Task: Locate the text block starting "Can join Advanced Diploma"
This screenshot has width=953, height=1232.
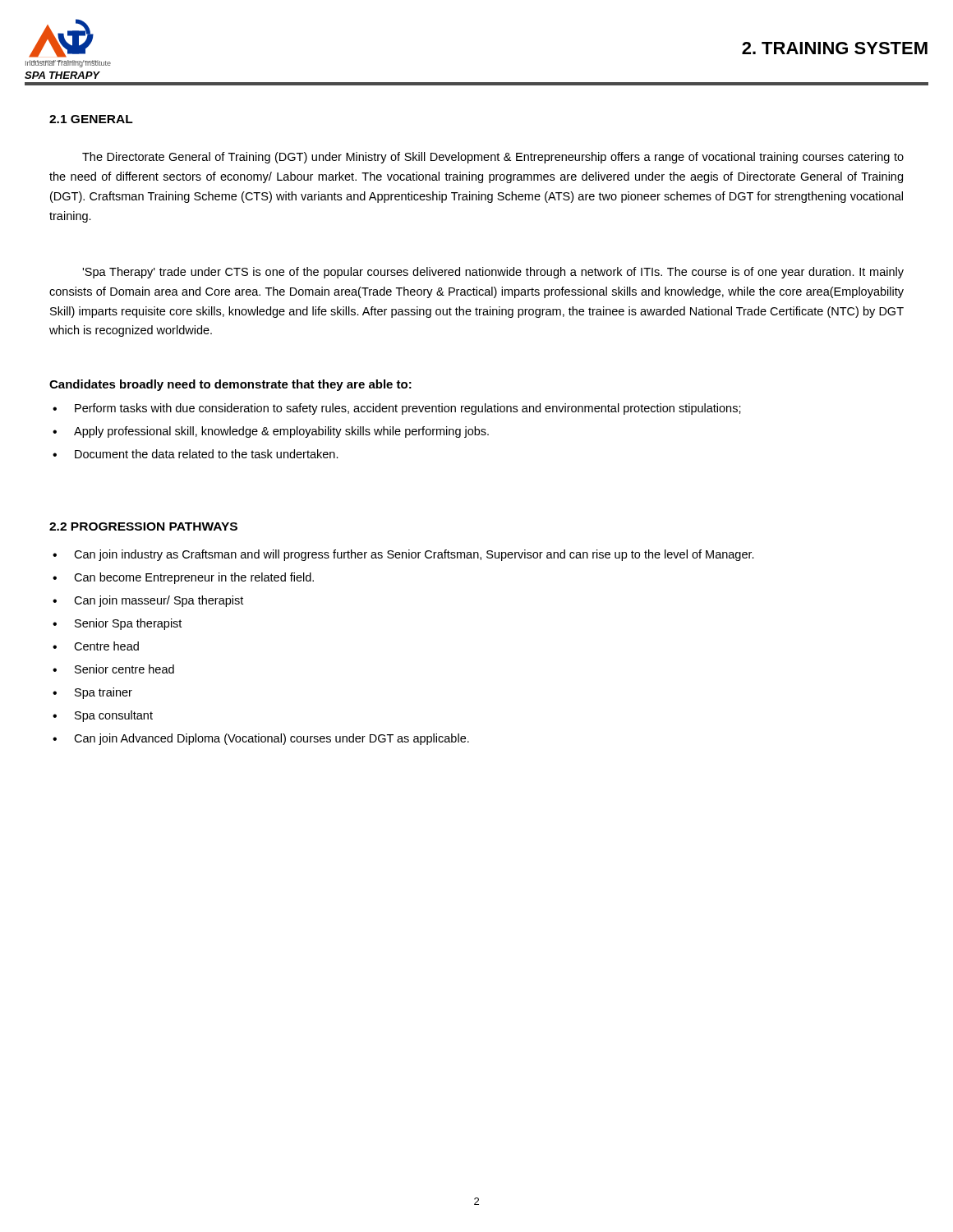Action: click(272, 738)
